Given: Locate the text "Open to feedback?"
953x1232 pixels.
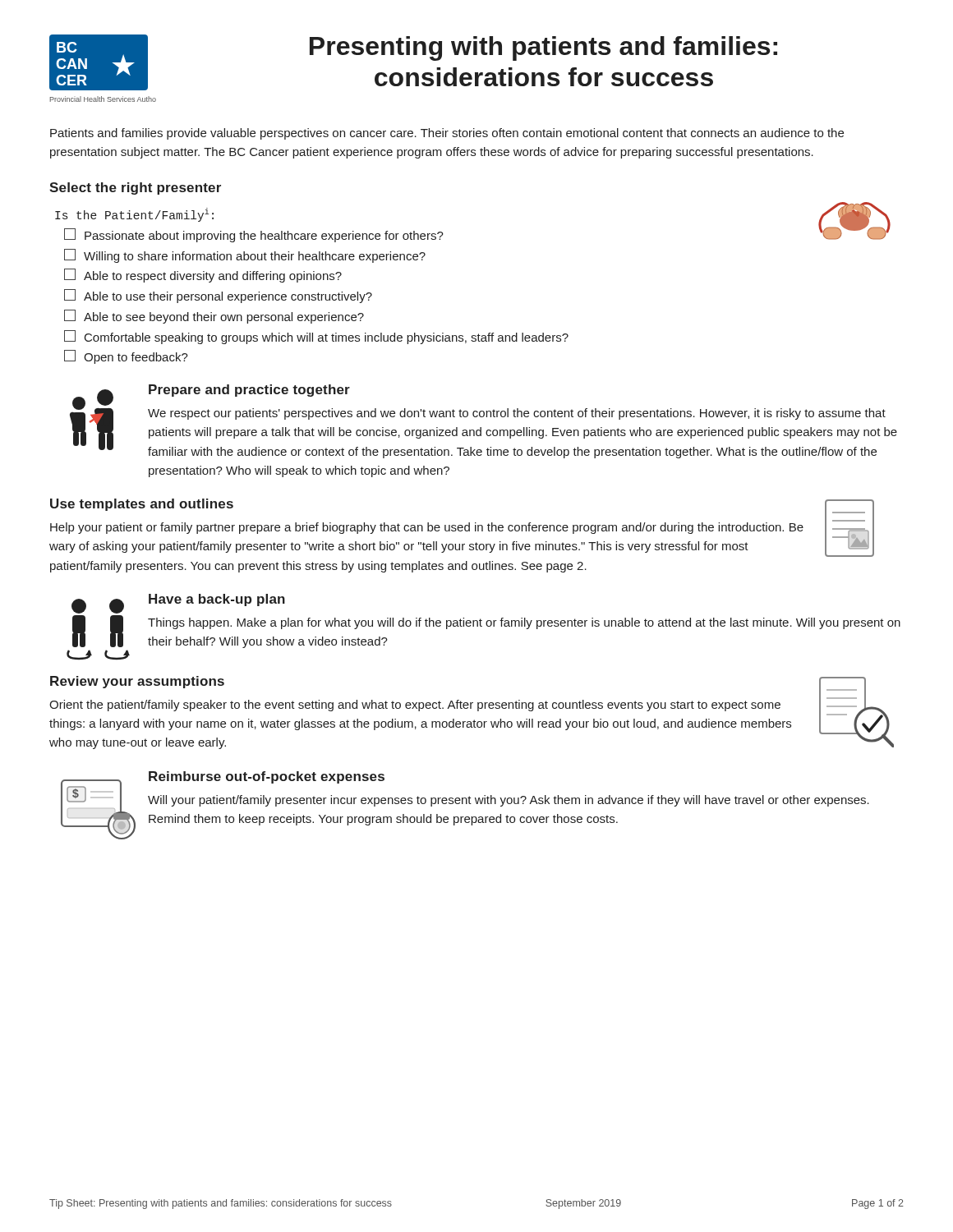Looking at the screenshot, I should (126, 357).
